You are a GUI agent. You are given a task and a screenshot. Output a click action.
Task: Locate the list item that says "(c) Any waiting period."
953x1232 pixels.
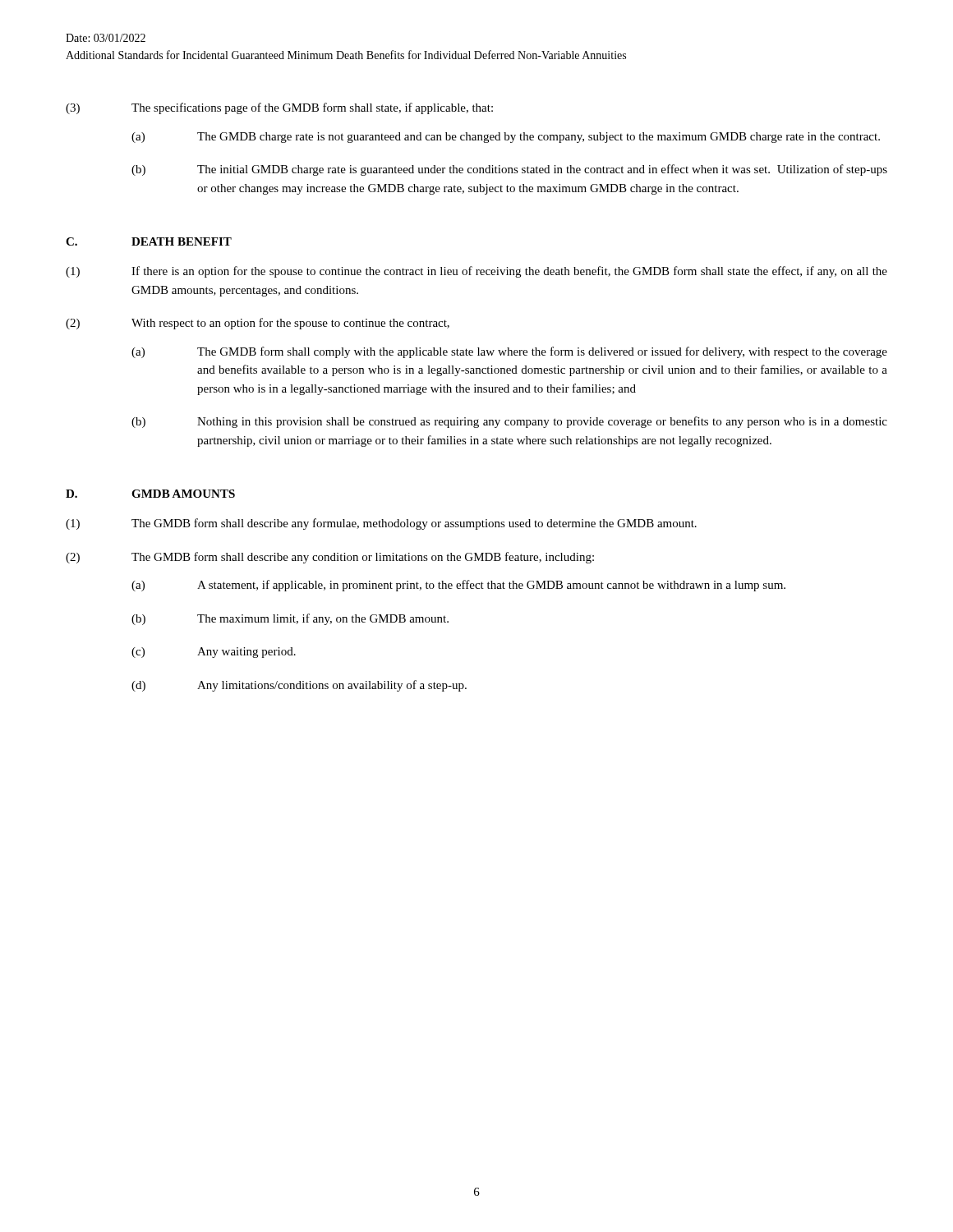tap(214, 653)
